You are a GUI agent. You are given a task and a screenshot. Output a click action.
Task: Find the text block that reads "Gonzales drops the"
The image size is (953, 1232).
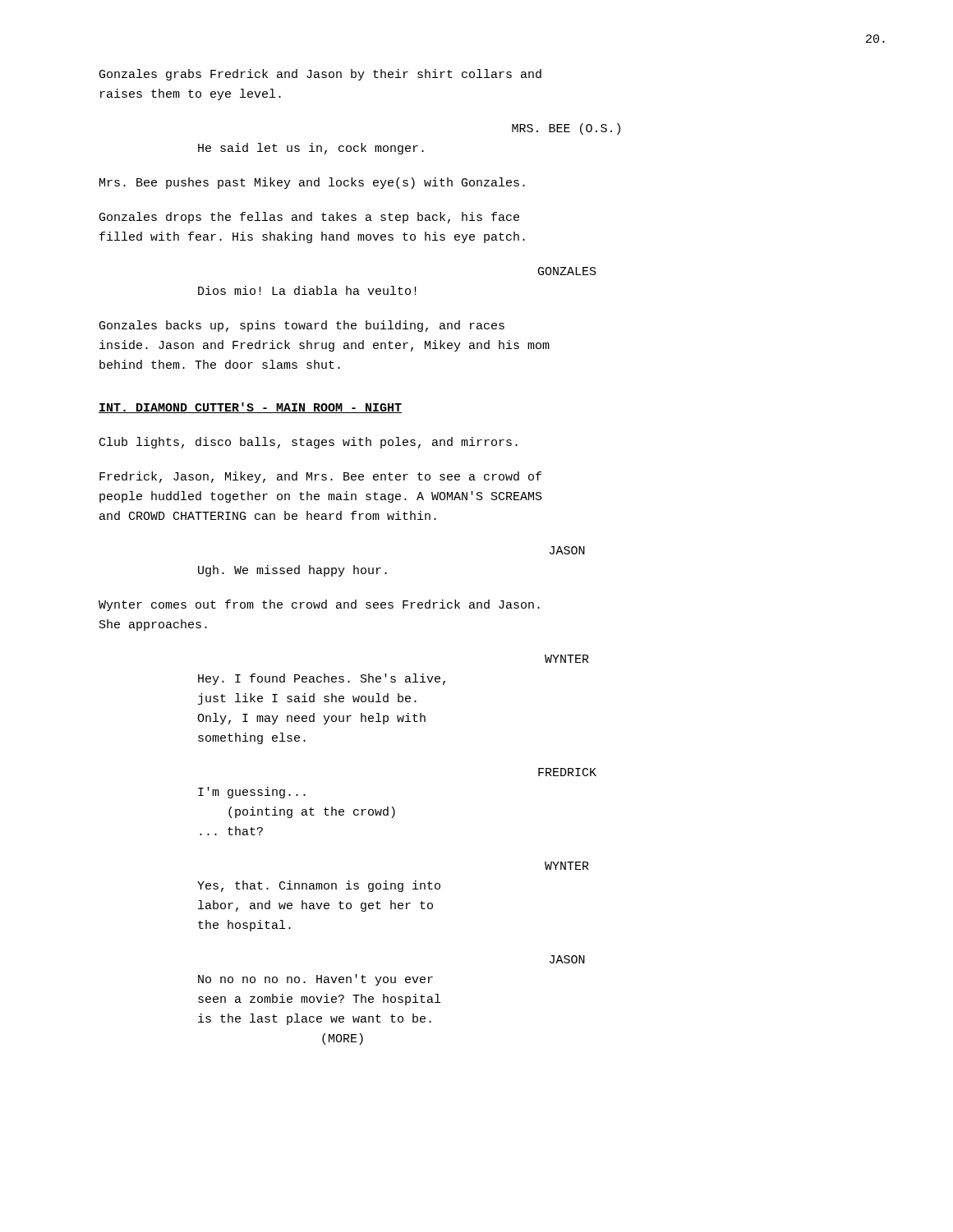click(313, 228)
